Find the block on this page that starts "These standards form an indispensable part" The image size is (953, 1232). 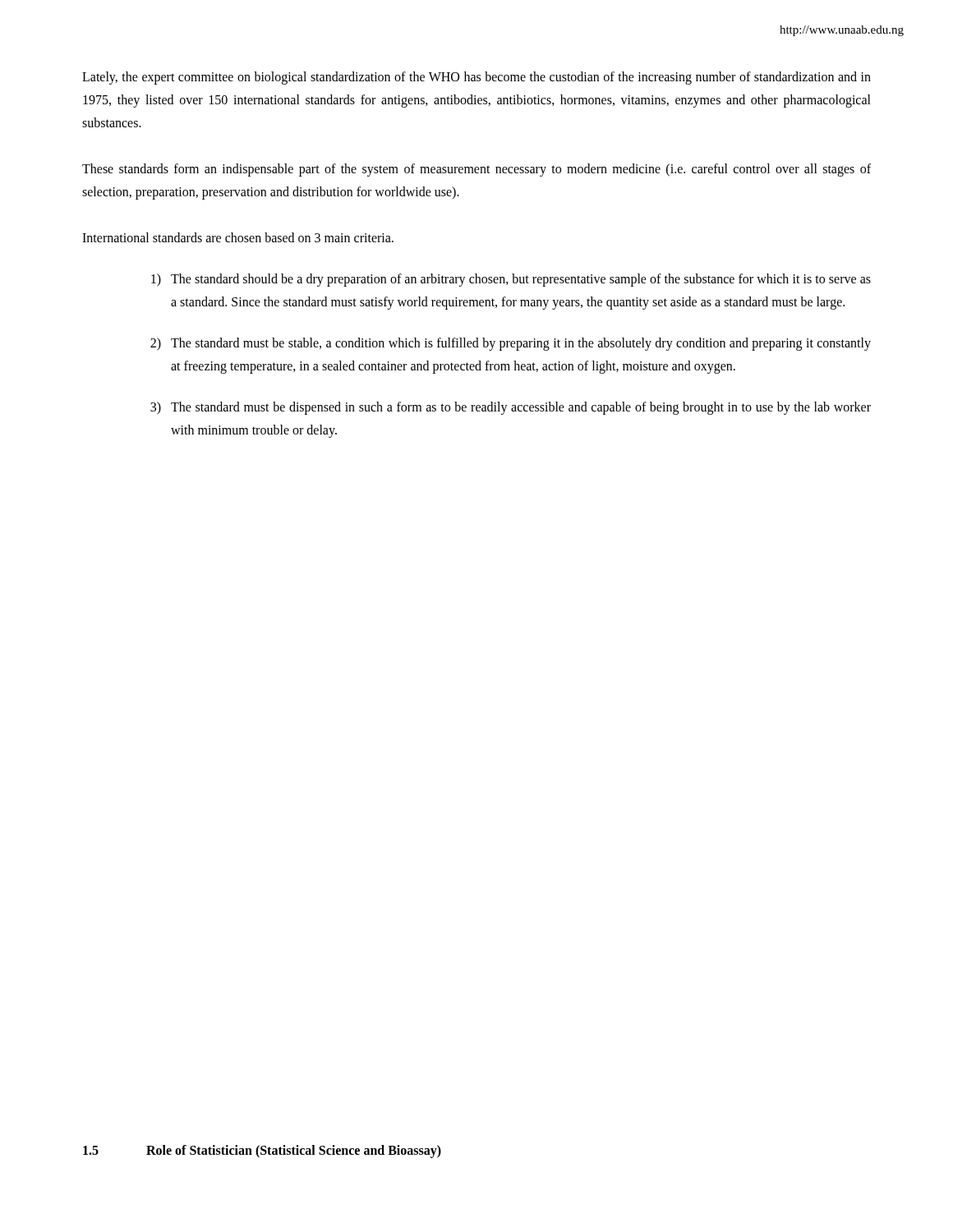click(476, 180)
